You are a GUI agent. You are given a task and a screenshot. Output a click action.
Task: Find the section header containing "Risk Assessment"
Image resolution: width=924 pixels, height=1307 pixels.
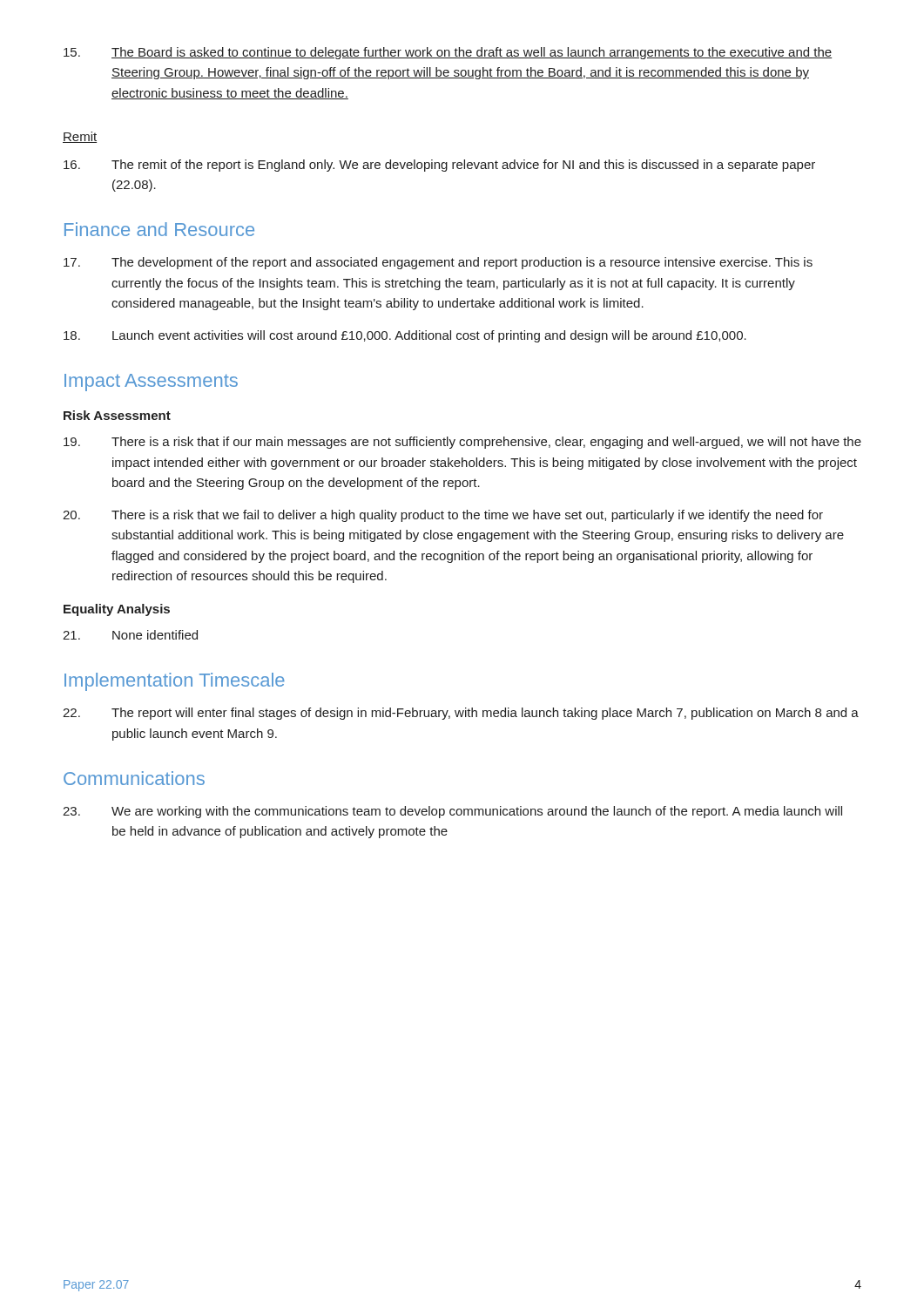click(x=117, y=415)
